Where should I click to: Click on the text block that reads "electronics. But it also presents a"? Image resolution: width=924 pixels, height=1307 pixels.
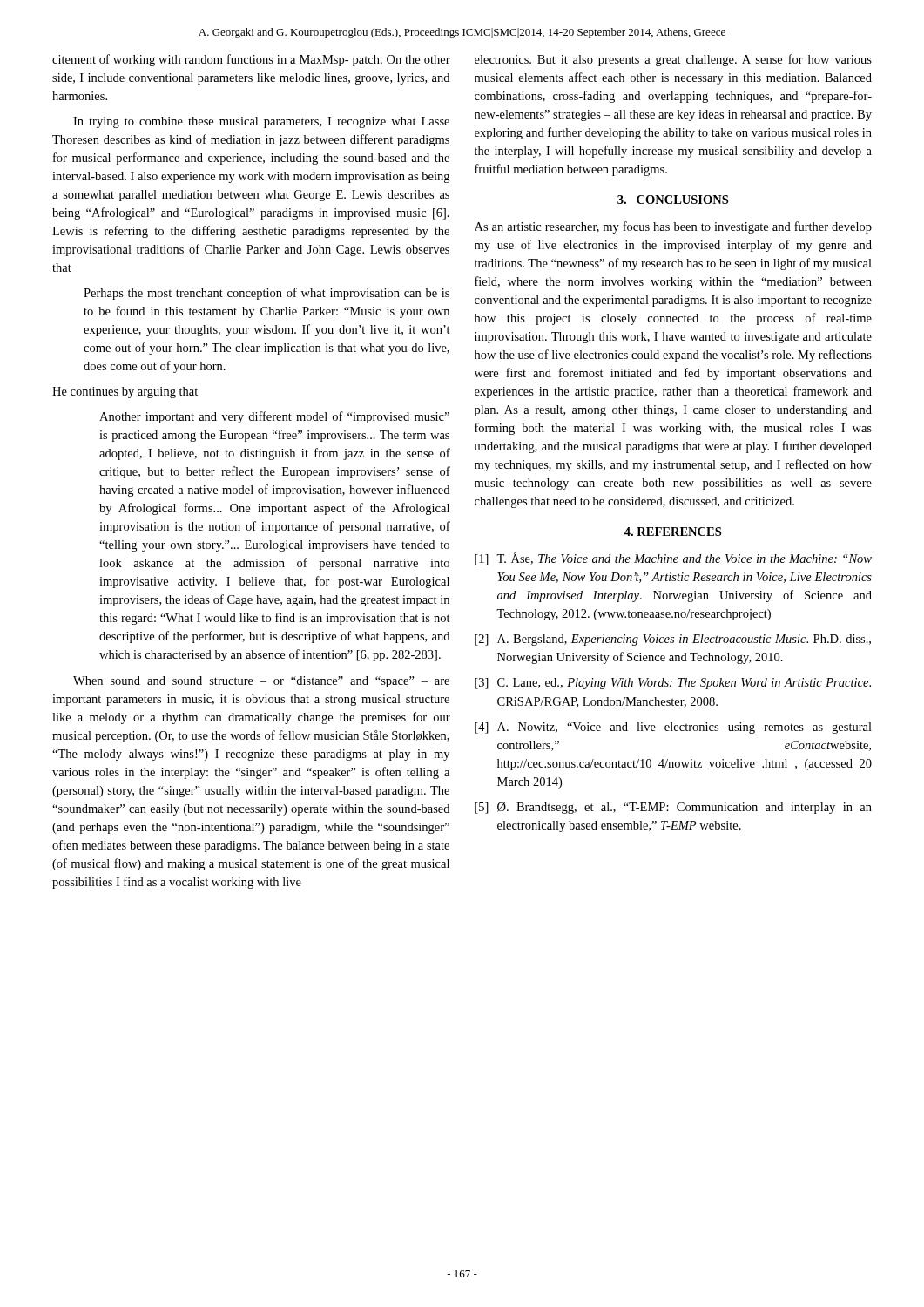pos(673,115)
